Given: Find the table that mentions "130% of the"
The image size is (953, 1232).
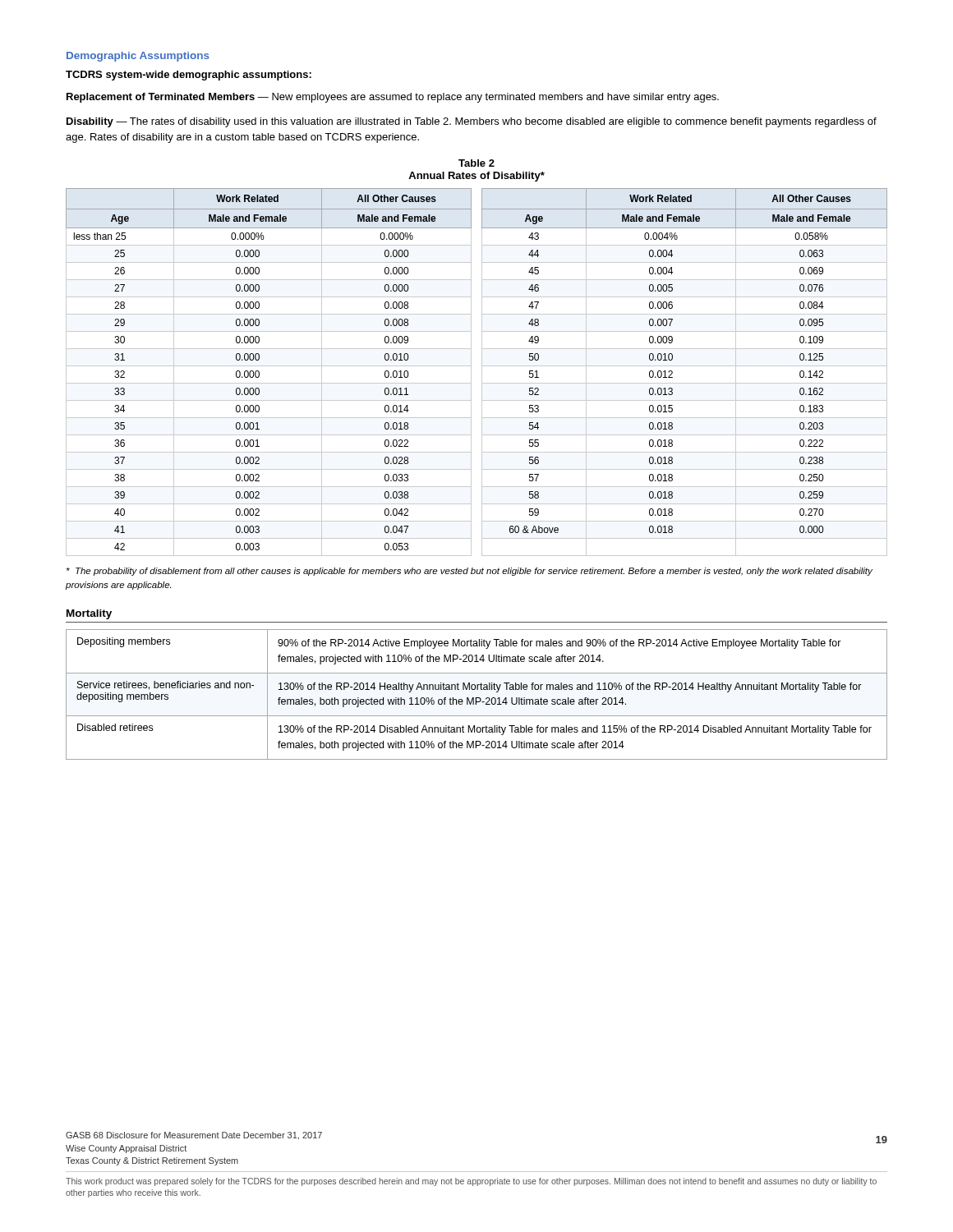Looking at the screenshot, I should coord(476,694).
